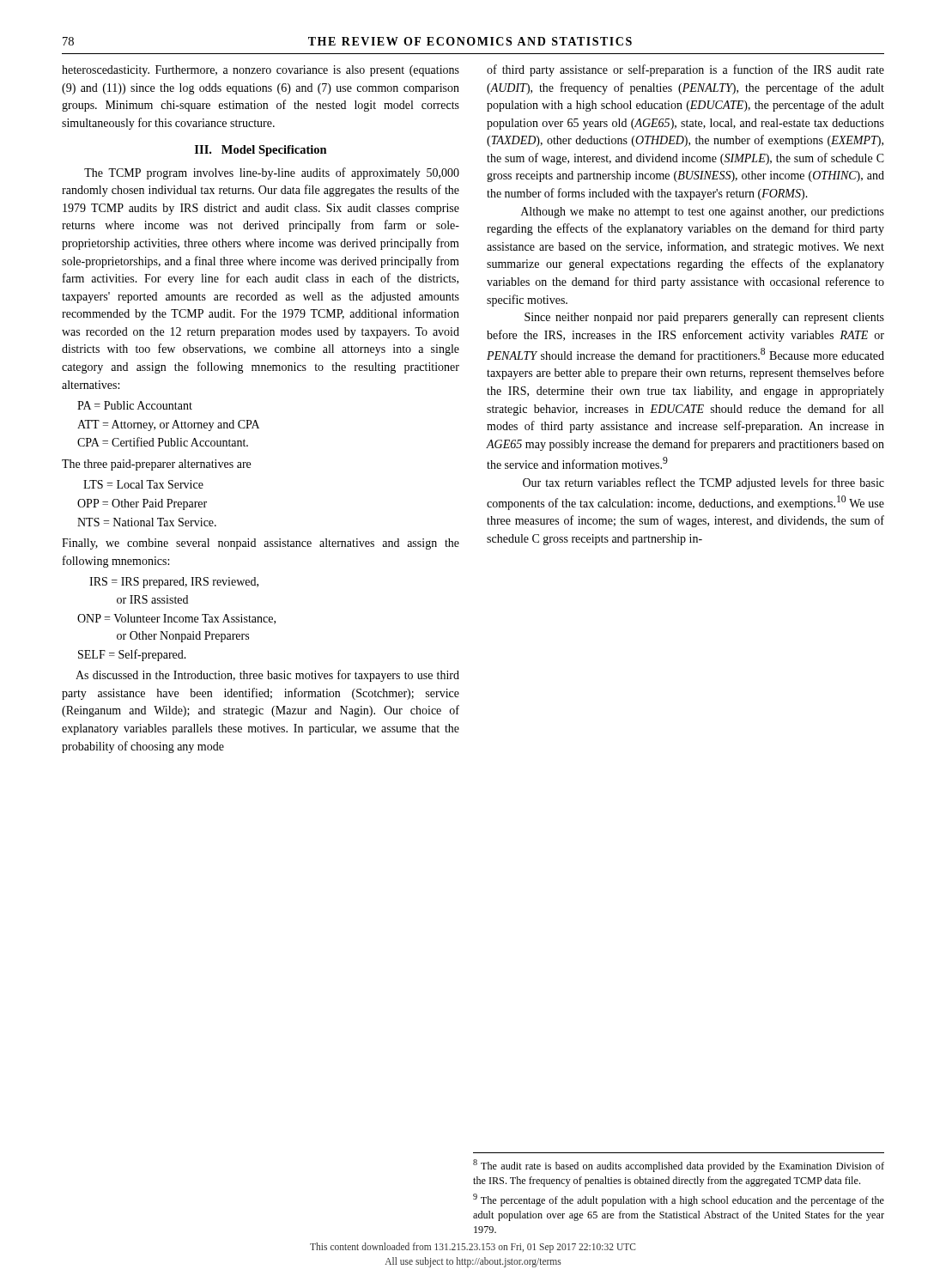The image size is (946, 1288).
Task: Select the passage starting "SELF = Self-prepared."
Action: click(x=132, y=654)
